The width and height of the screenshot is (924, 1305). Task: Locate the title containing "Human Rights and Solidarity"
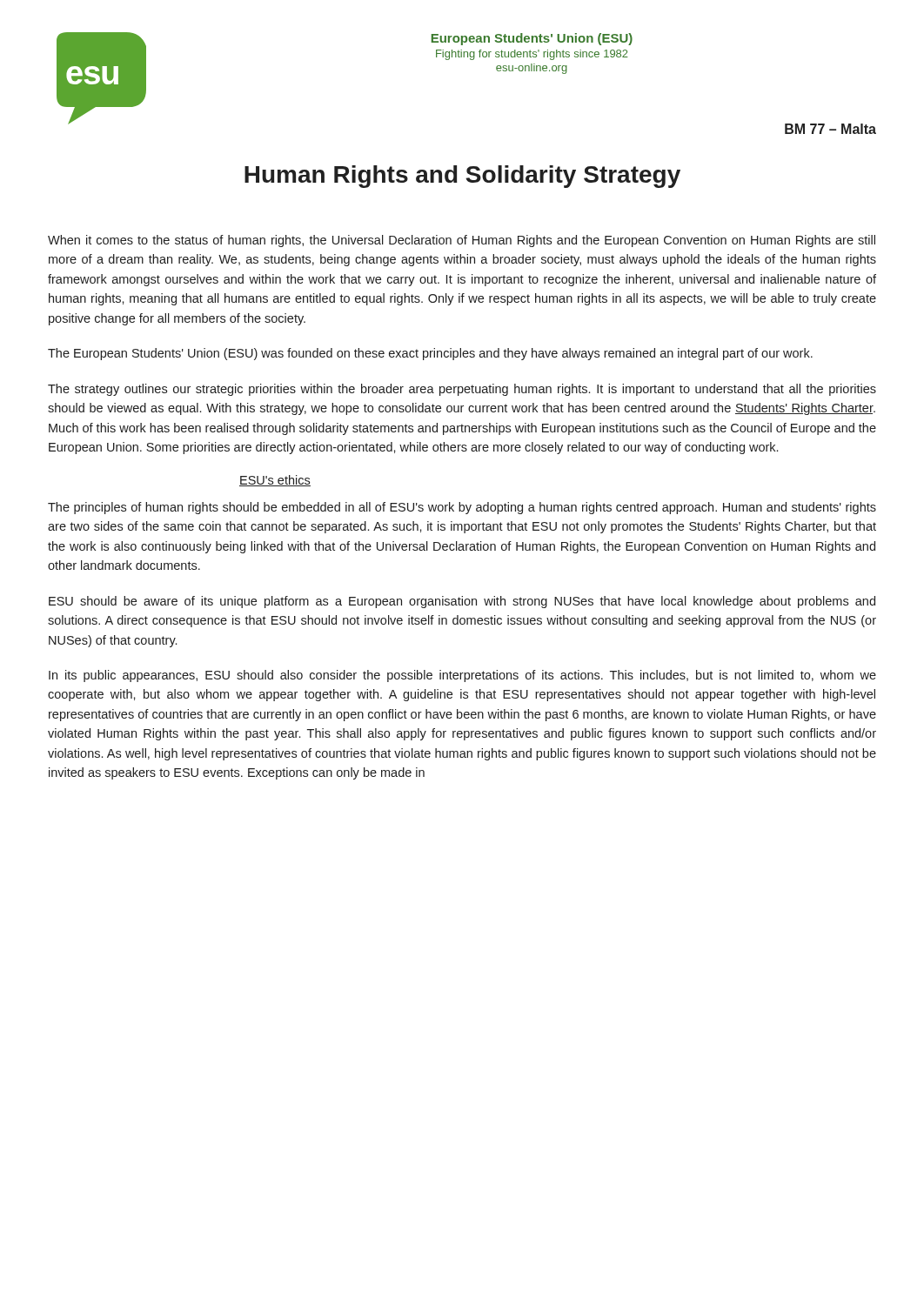462,175
